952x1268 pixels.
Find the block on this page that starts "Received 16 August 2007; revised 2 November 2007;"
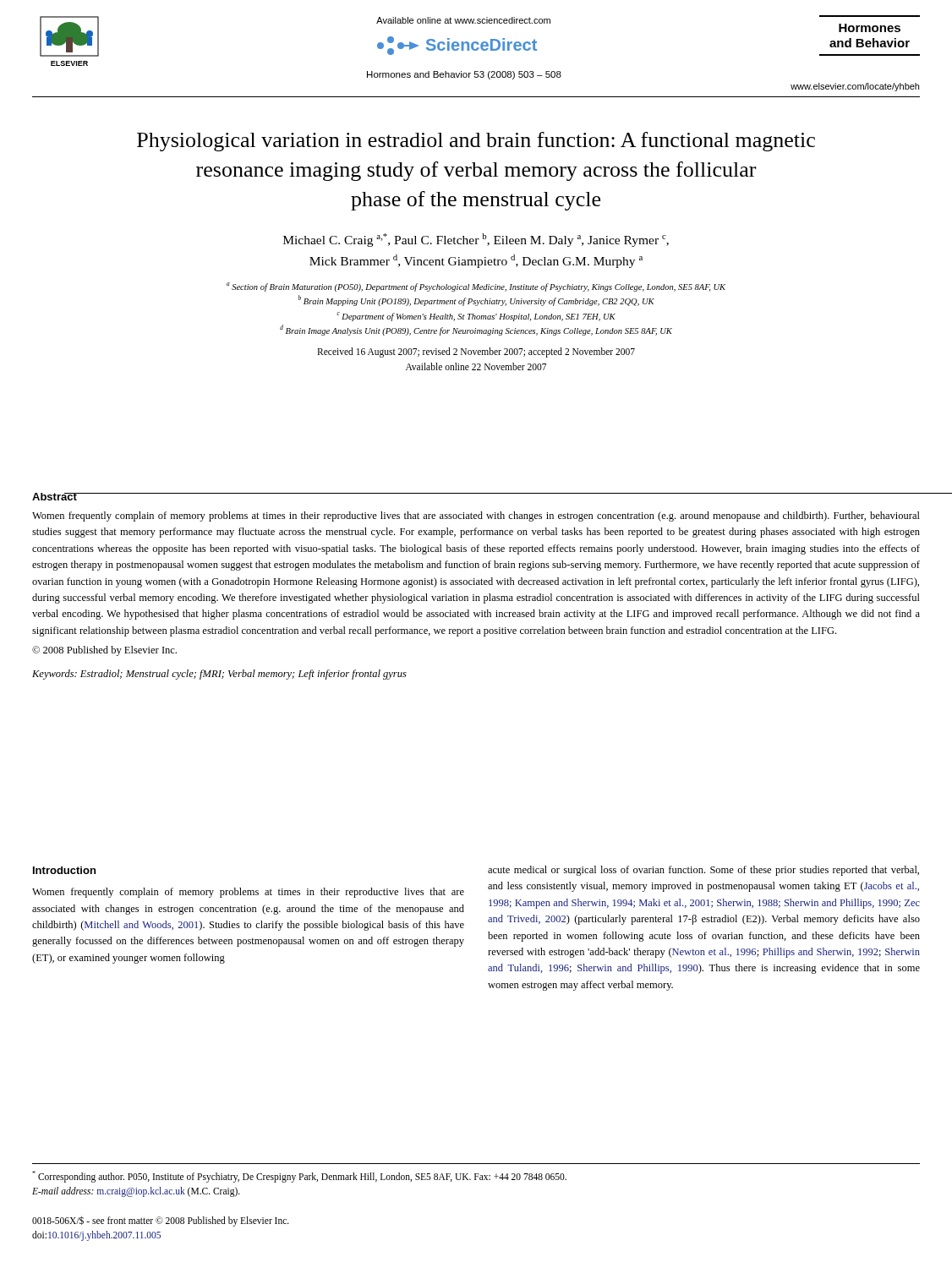pyautogui.click(x=476, y=360)
